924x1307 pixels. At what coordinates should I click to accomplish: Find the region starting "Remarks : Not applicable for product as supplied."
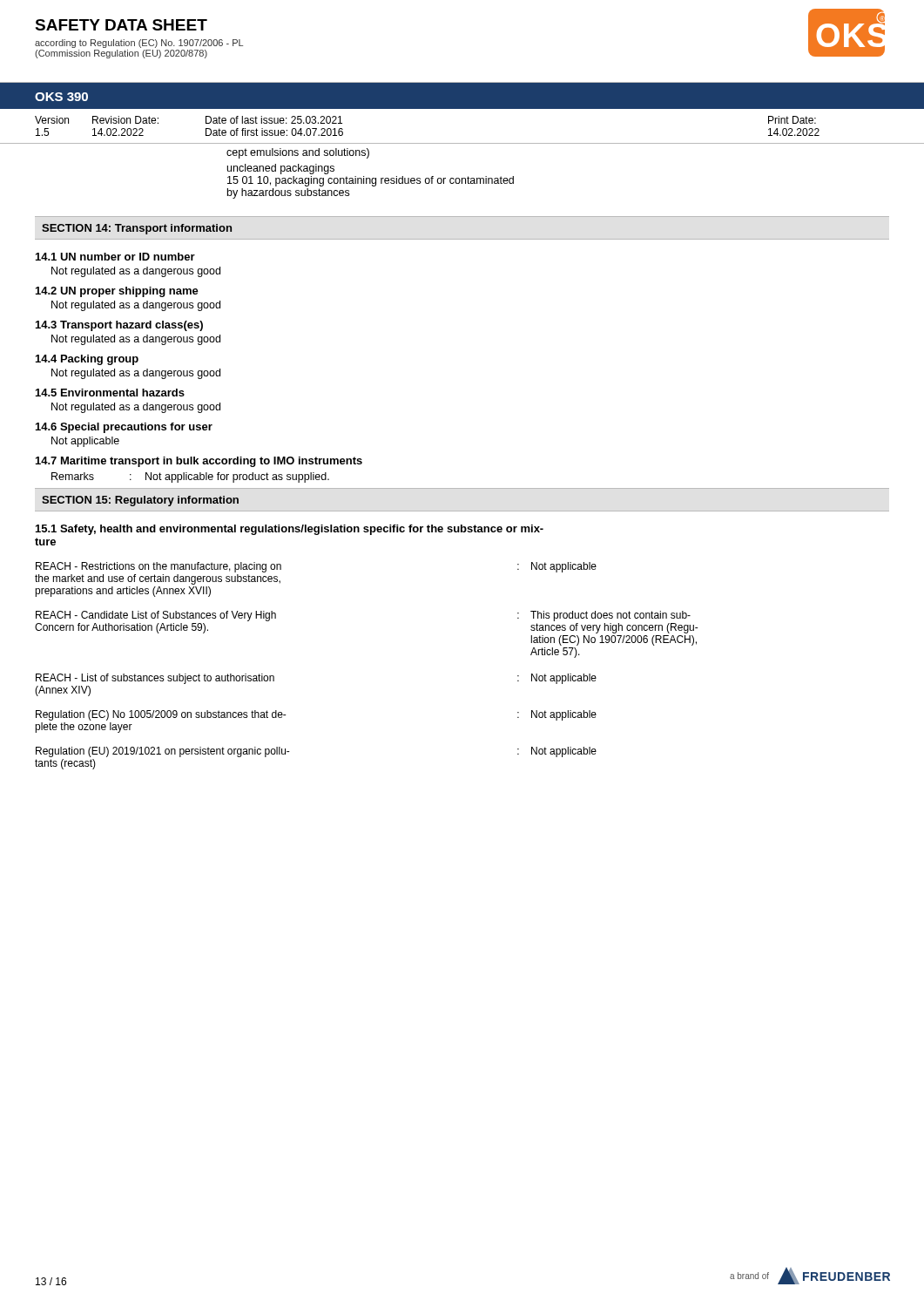click(190, 477)
